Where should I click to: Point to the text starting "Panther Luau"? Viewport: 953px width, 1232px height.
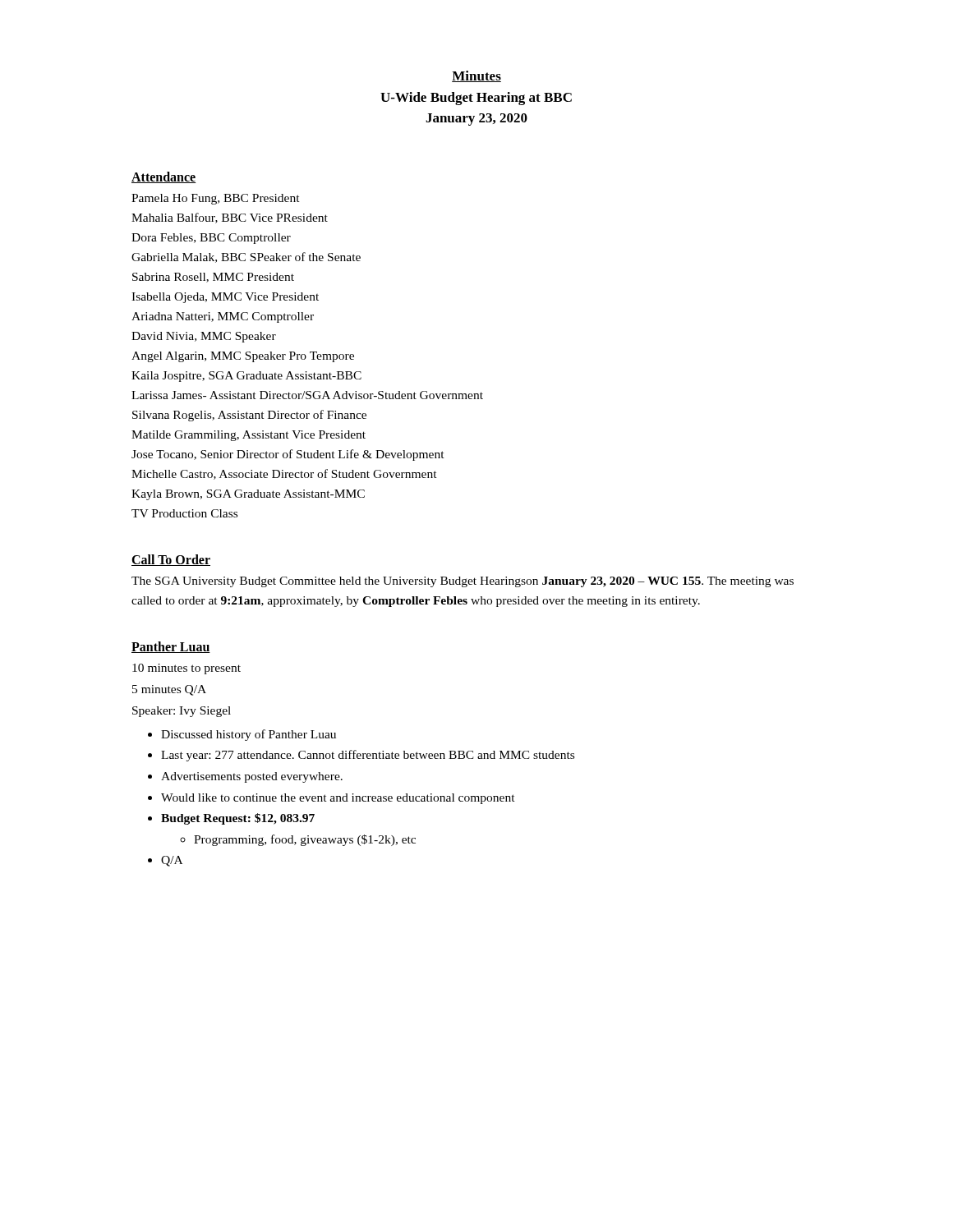click(x=171, y=647)
